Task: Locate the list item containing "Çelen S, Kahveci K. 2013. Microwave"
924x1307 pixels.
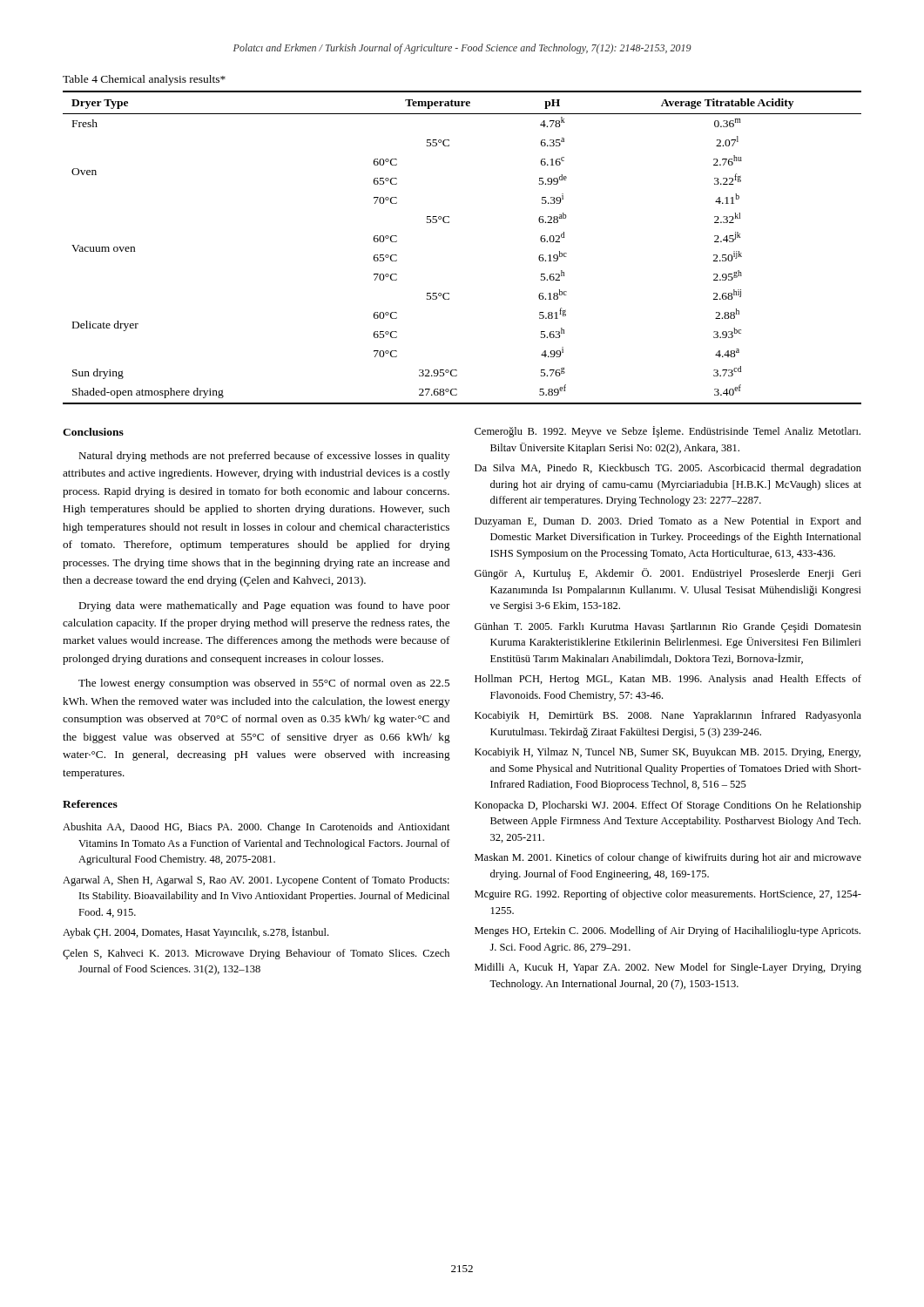Action: click(x=256, y=961)
